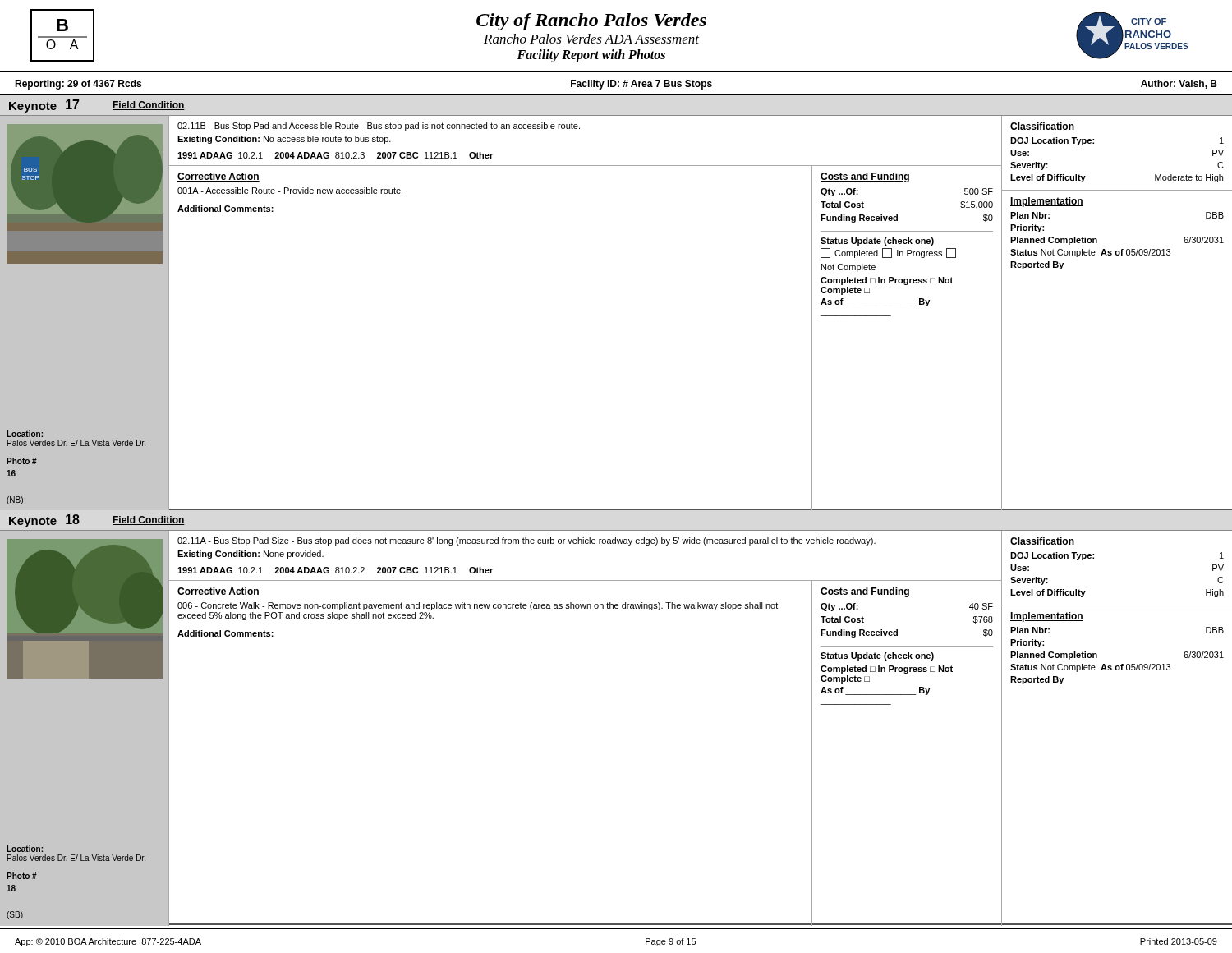Point to the element starting "Reporting: 29 of 4367 Rcds Facility ID:"
The width and height of the screenshot is (1232, 953).
click(616, 83)
